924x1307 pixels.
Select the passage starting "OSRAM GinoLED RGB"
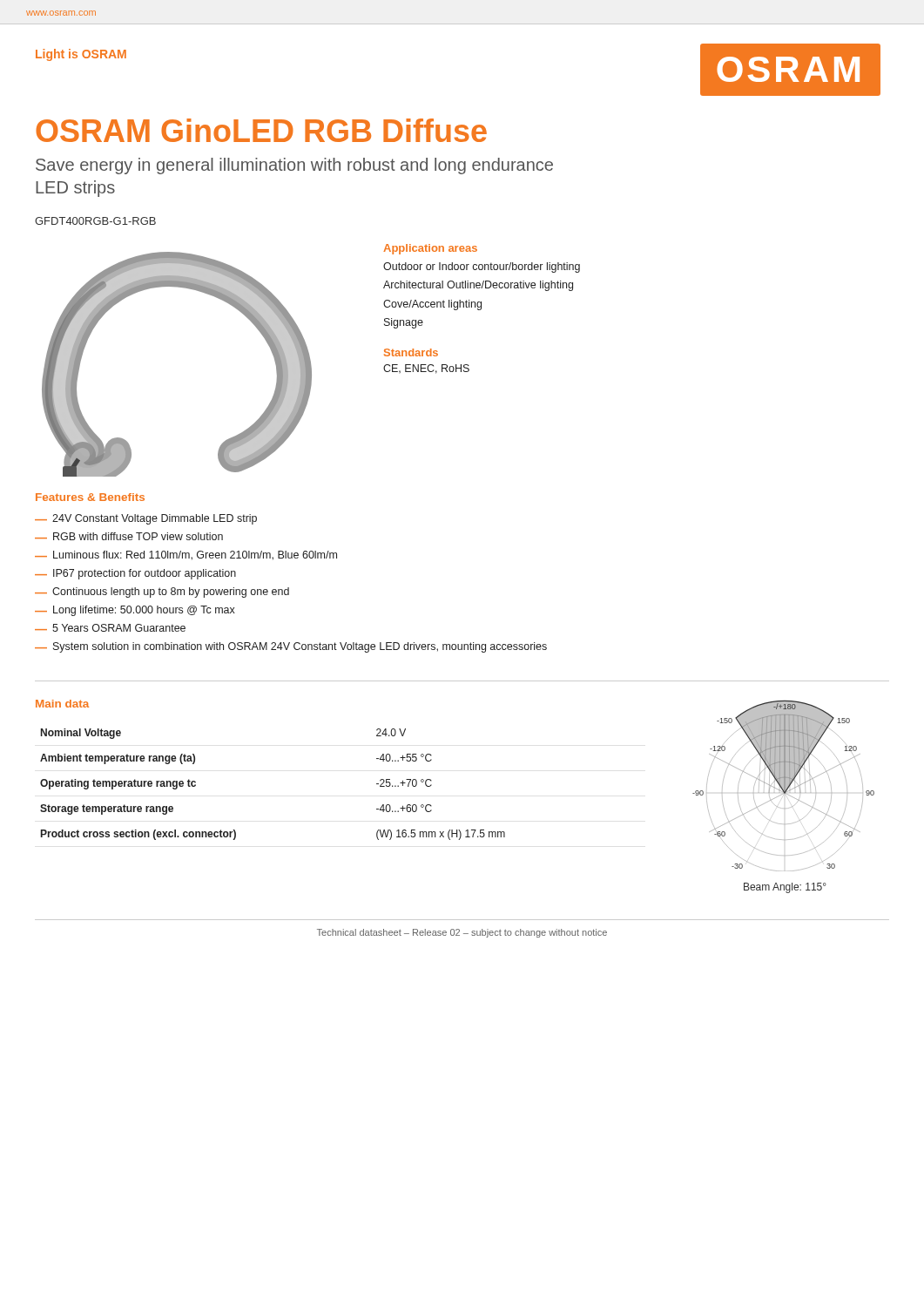(x=261, y=131)
